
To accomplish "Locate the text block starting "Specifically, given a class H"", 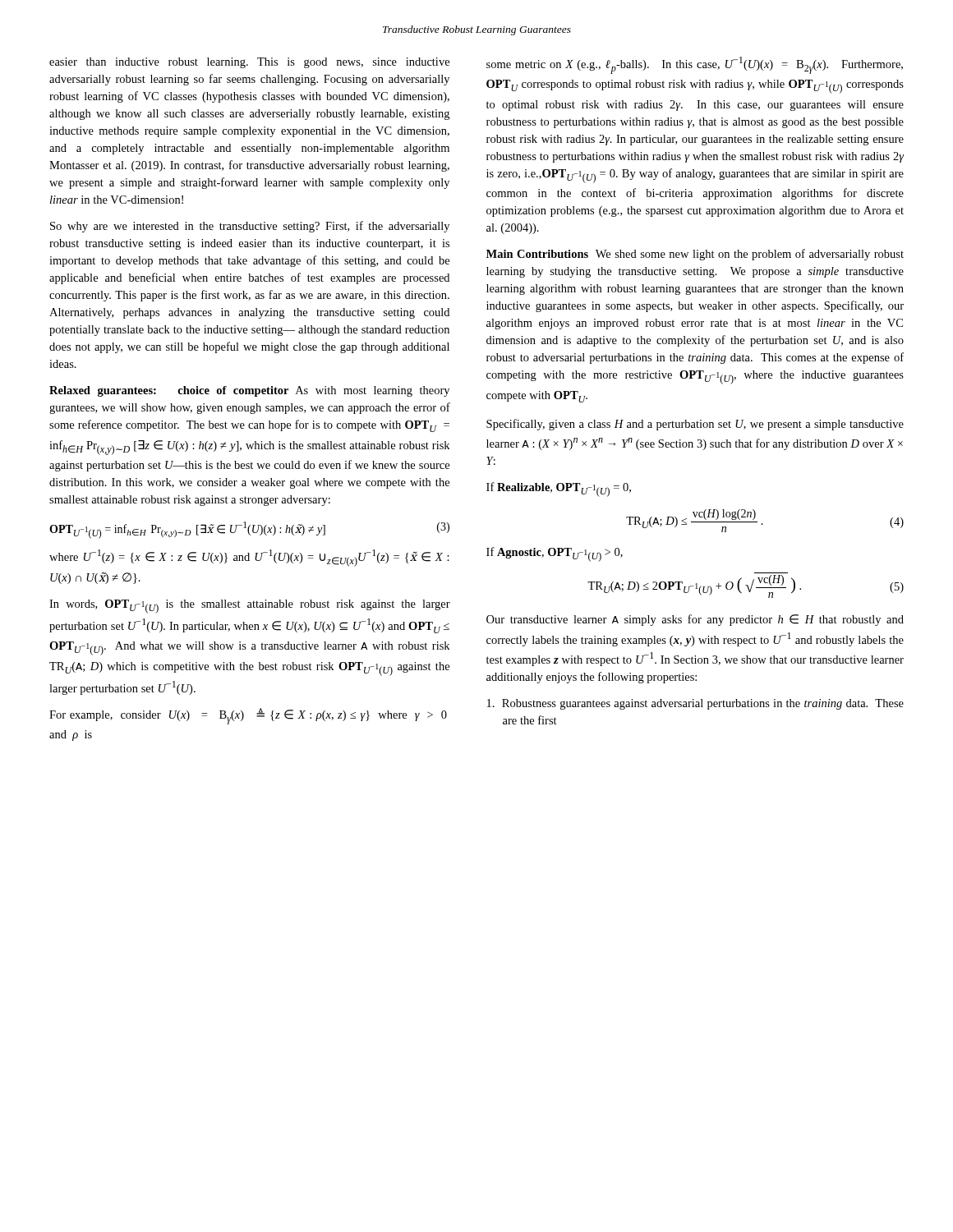I will point(695,443).
